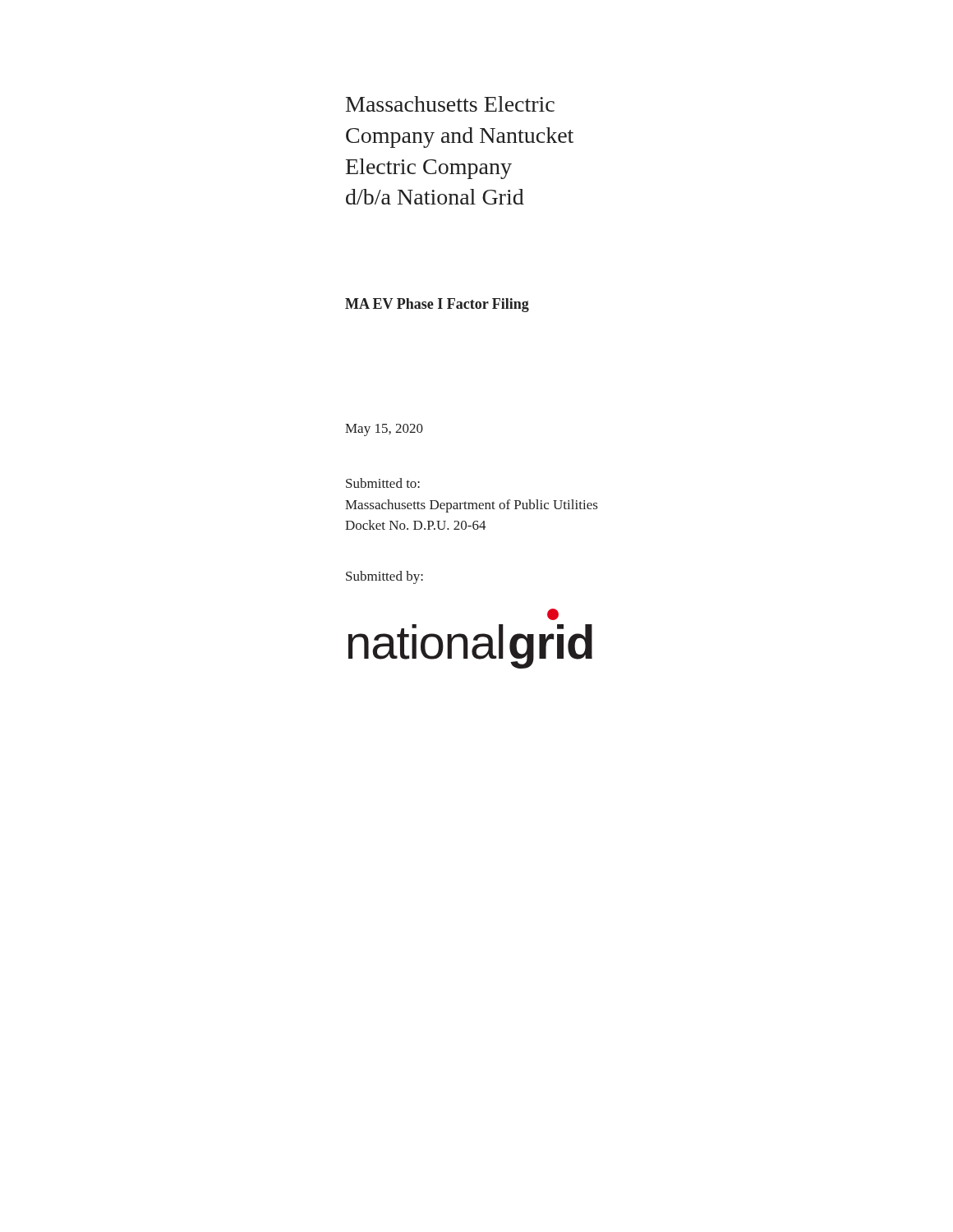953x1232 pixels.
Task: Locate the section header containing "MA EV Phase I Factor"
Action: [526, 304]
